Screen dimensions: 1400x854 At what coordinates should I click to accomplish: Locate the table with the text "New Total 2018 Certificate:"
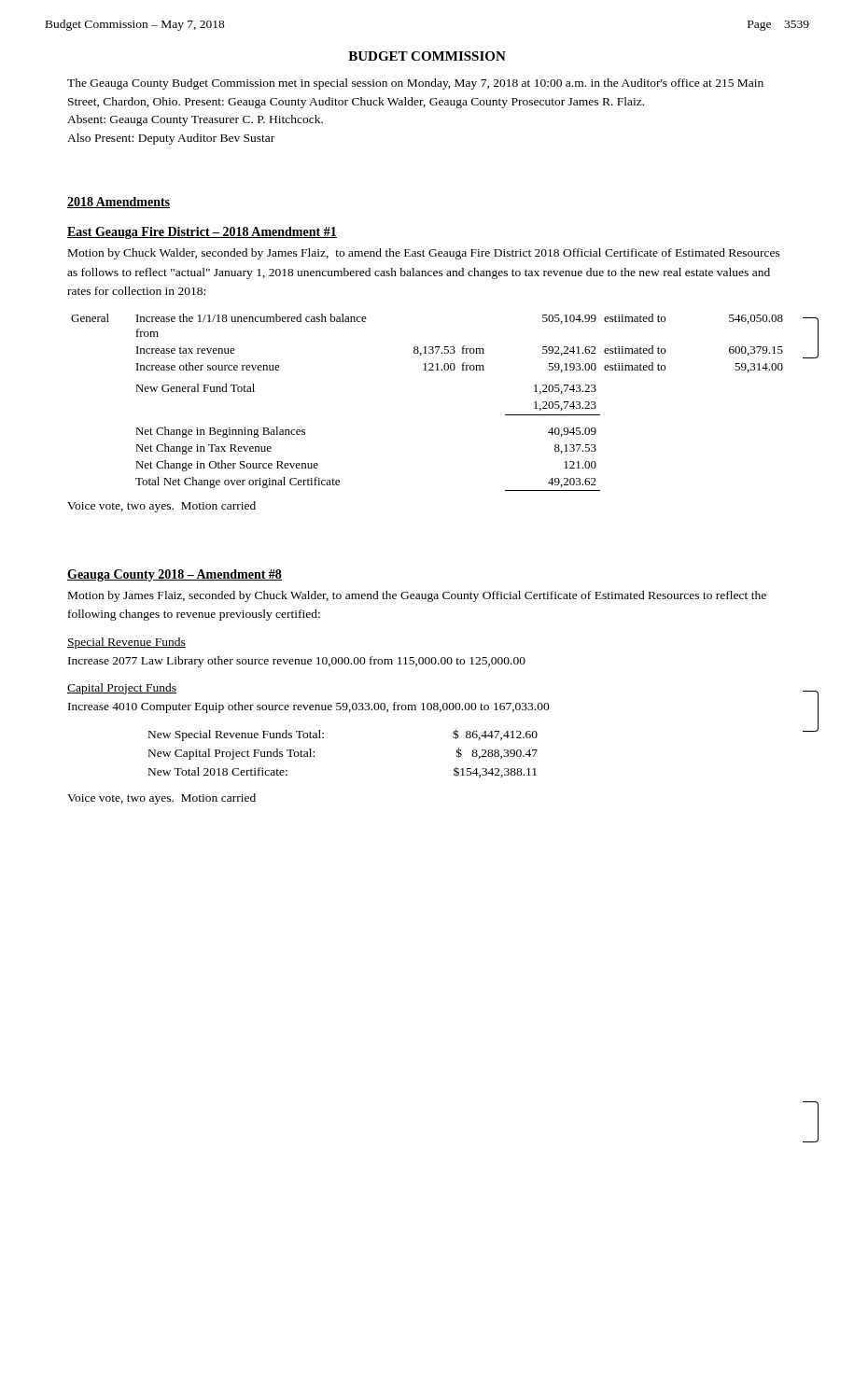[x=427, y=753]
